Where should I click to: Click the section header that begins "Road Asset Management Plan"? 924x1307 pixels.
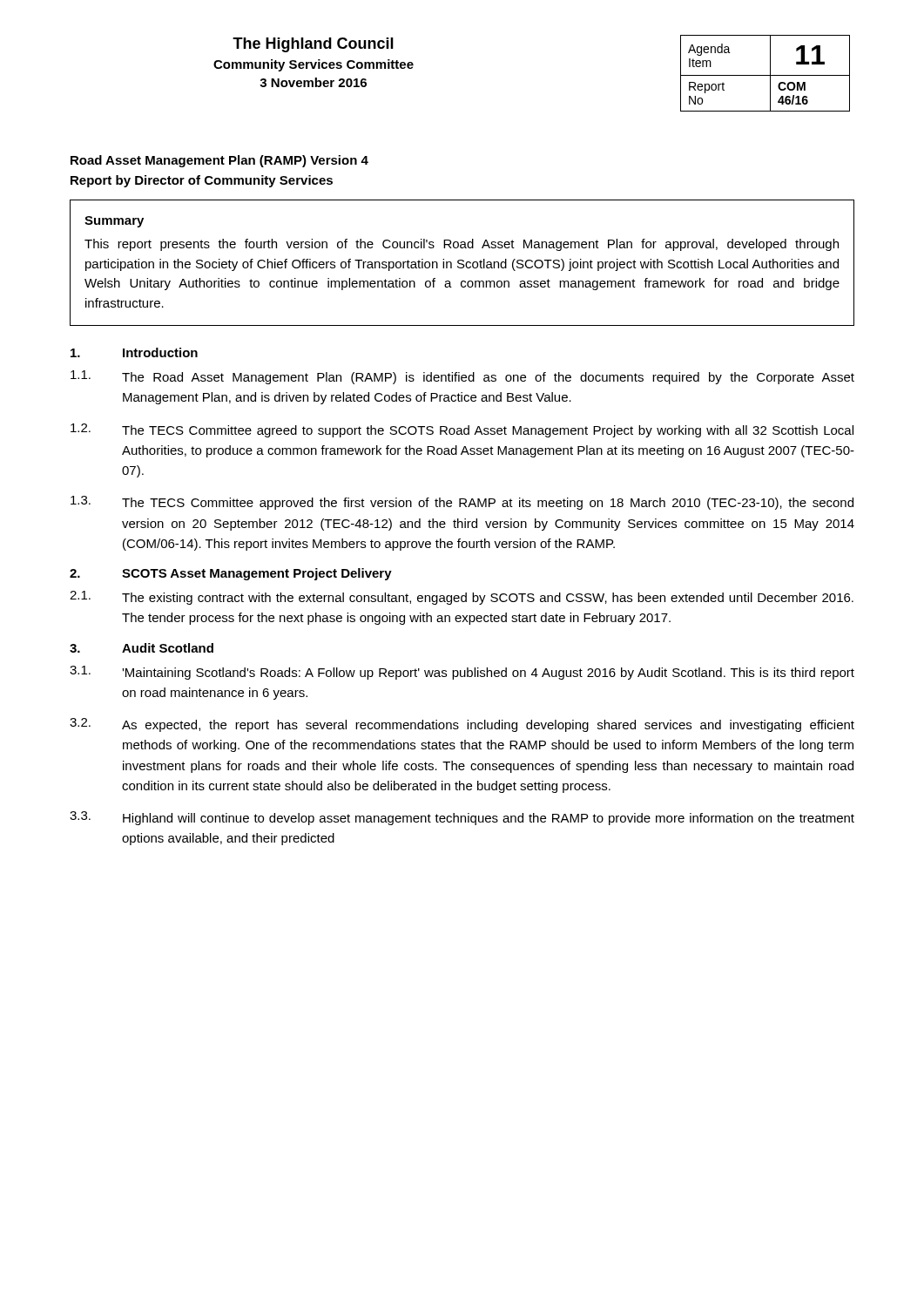[219, 160]
